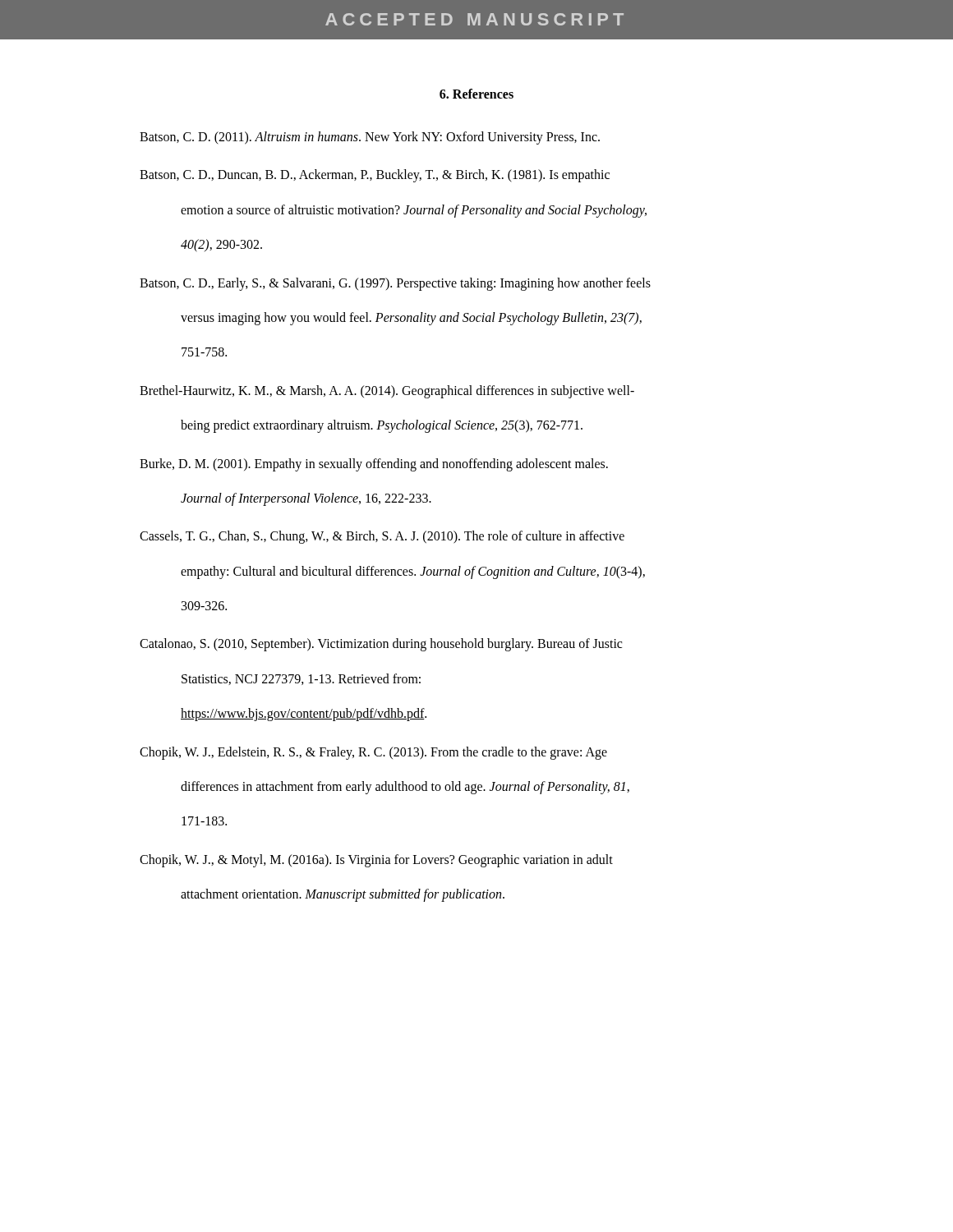Viewport: 953px width, 1232px height.
Task: Navigate to the region starting "Cassels, T. G., Chan,"
Action: pos(476,572)
